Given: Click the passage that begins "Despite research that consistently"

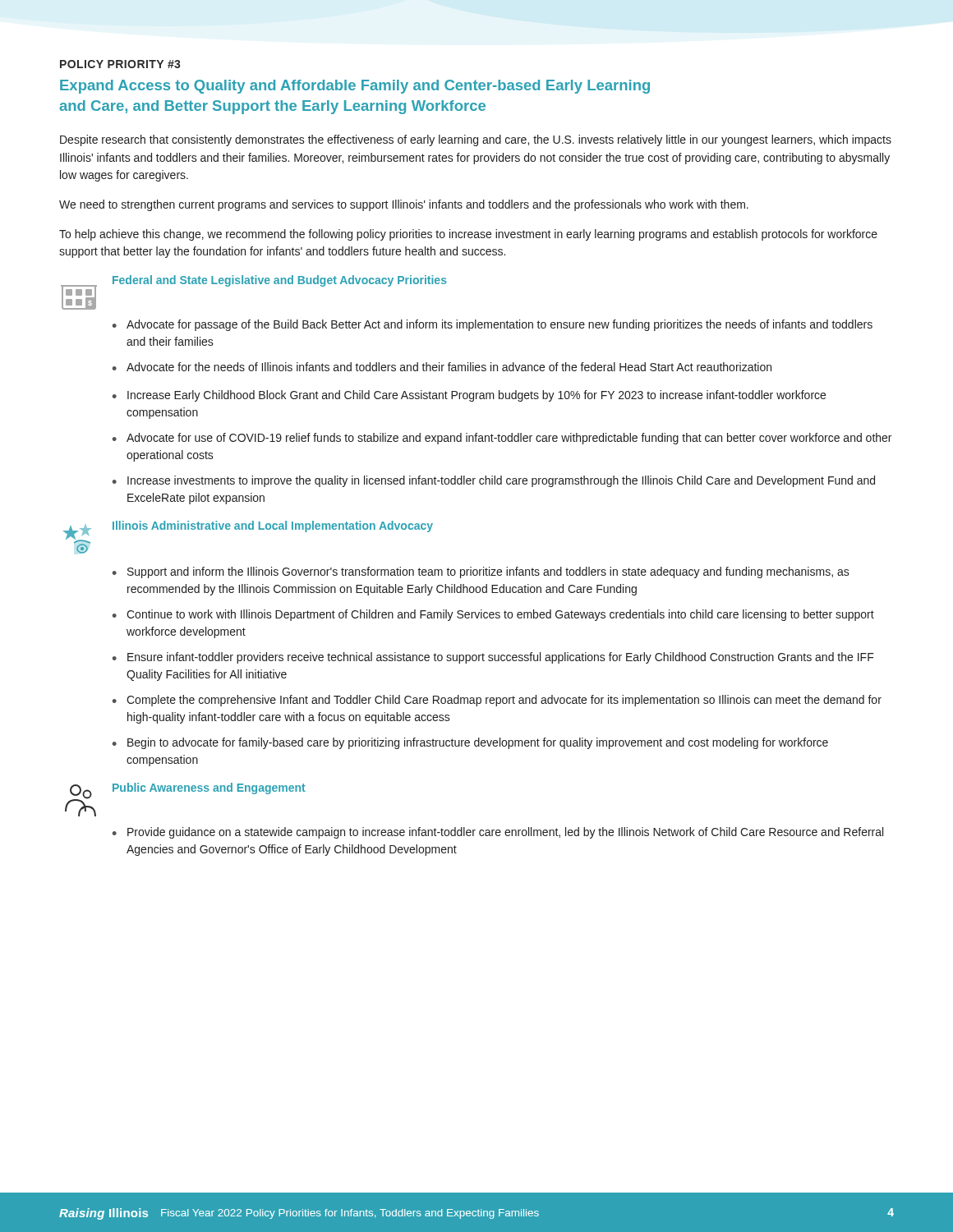Looking at the screenshot, I should [475, 157].
